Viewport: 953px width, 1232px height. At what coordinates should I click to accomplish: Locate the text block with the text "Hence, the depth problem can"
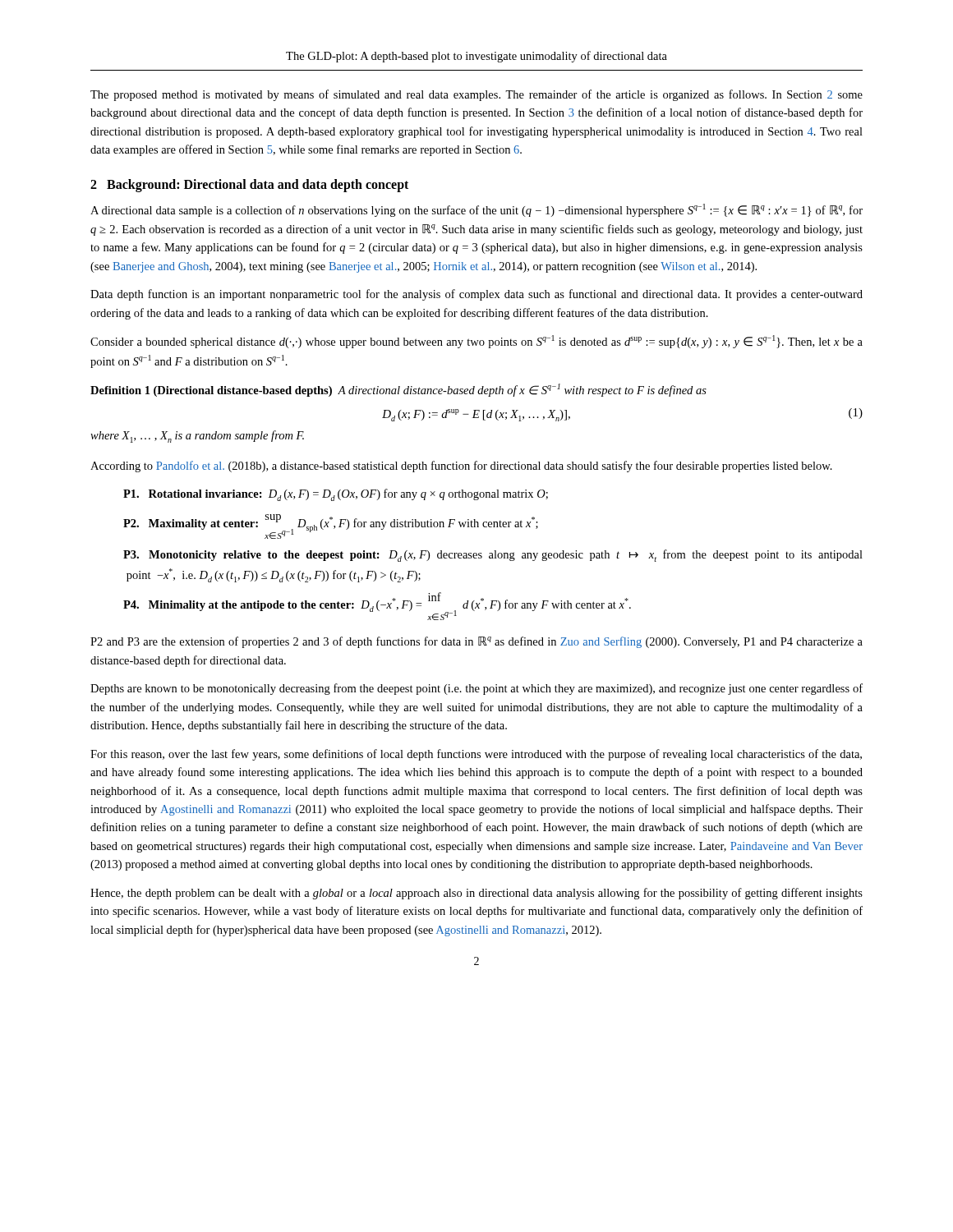[x=476, y=911]
